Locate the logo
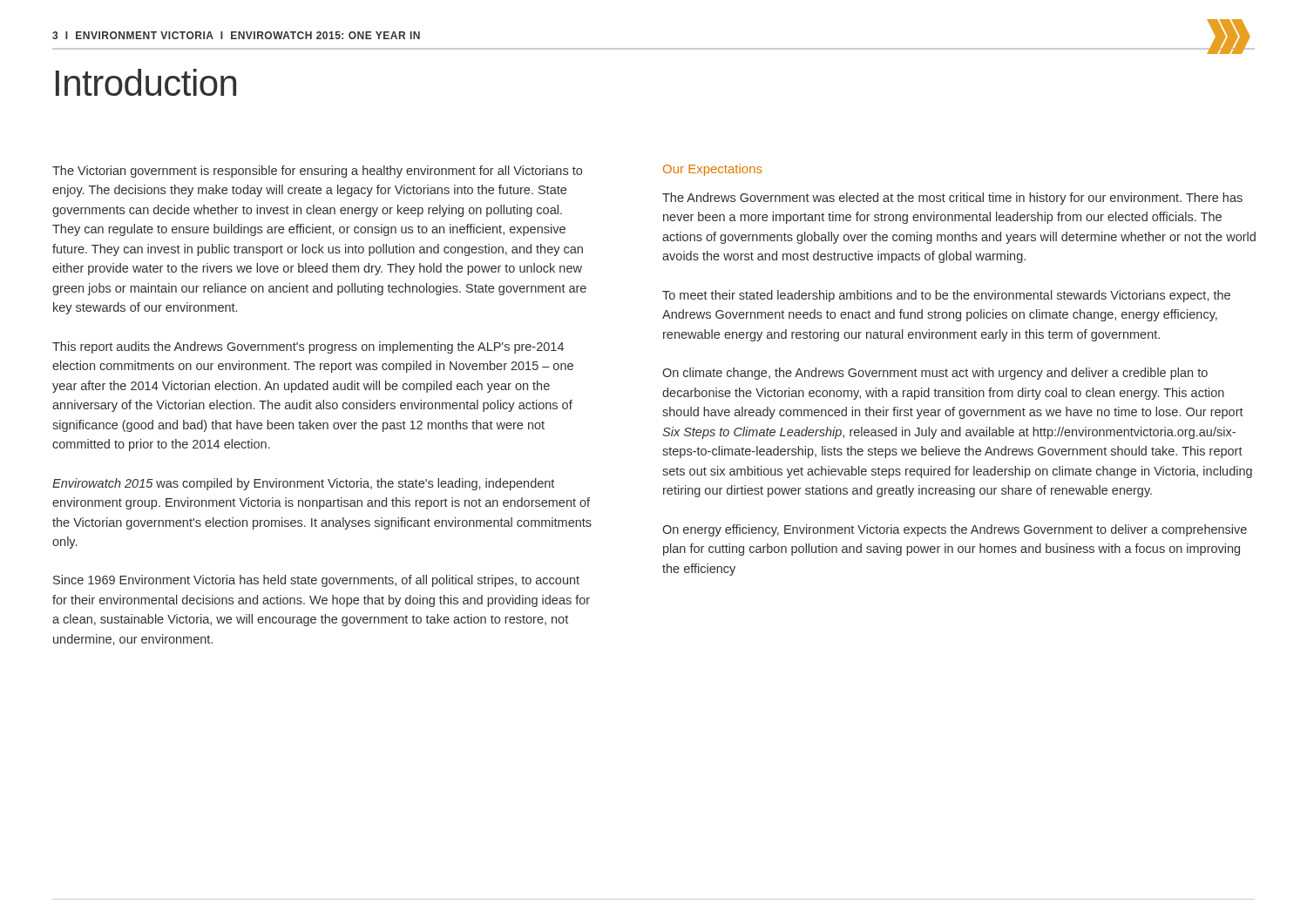The height and width of the screenshot is (924, 1307). coord(1233,37)
